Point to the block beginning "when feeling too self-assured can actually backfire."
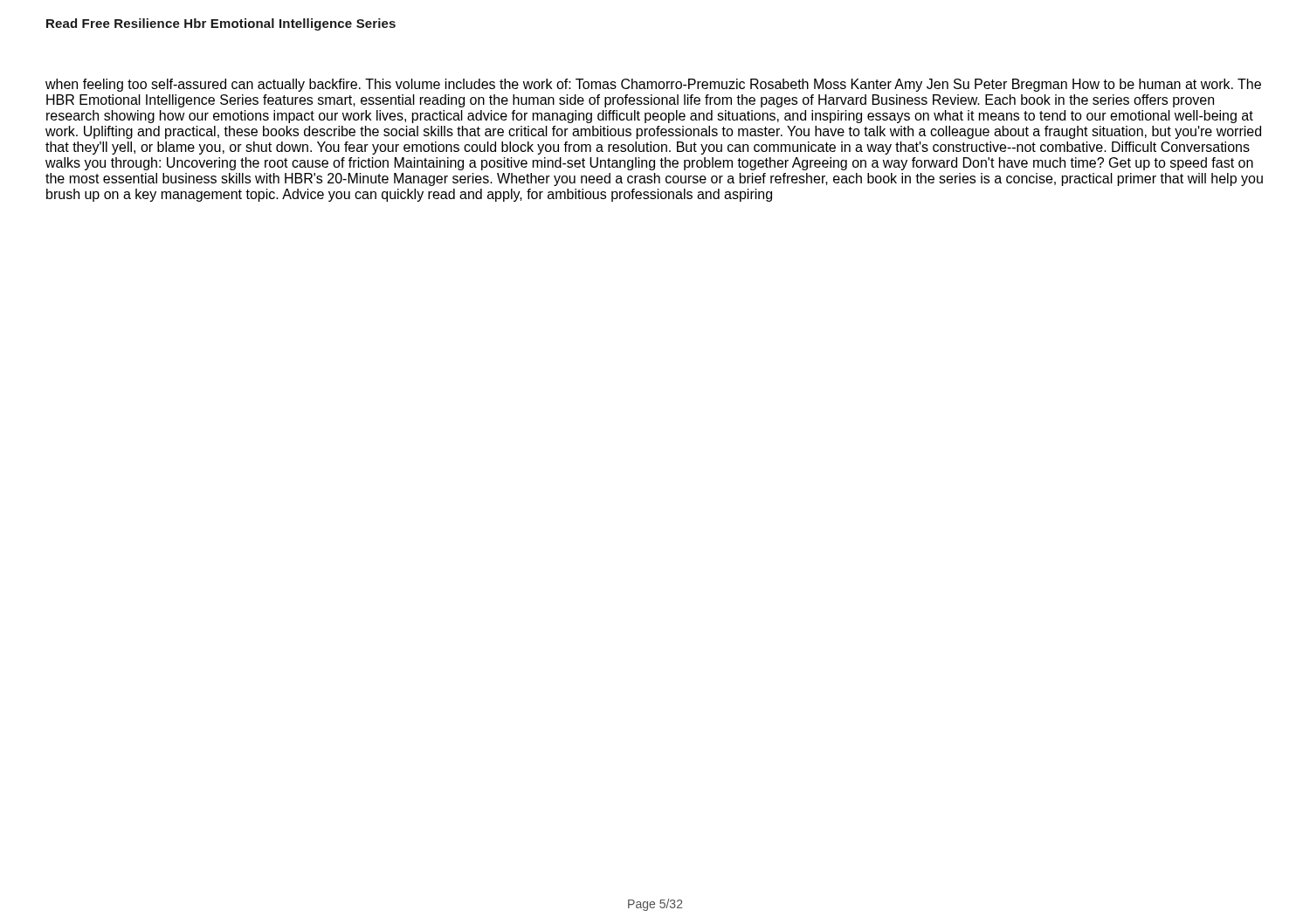This screenshot has width=1310, height=924. pos(655,140)
